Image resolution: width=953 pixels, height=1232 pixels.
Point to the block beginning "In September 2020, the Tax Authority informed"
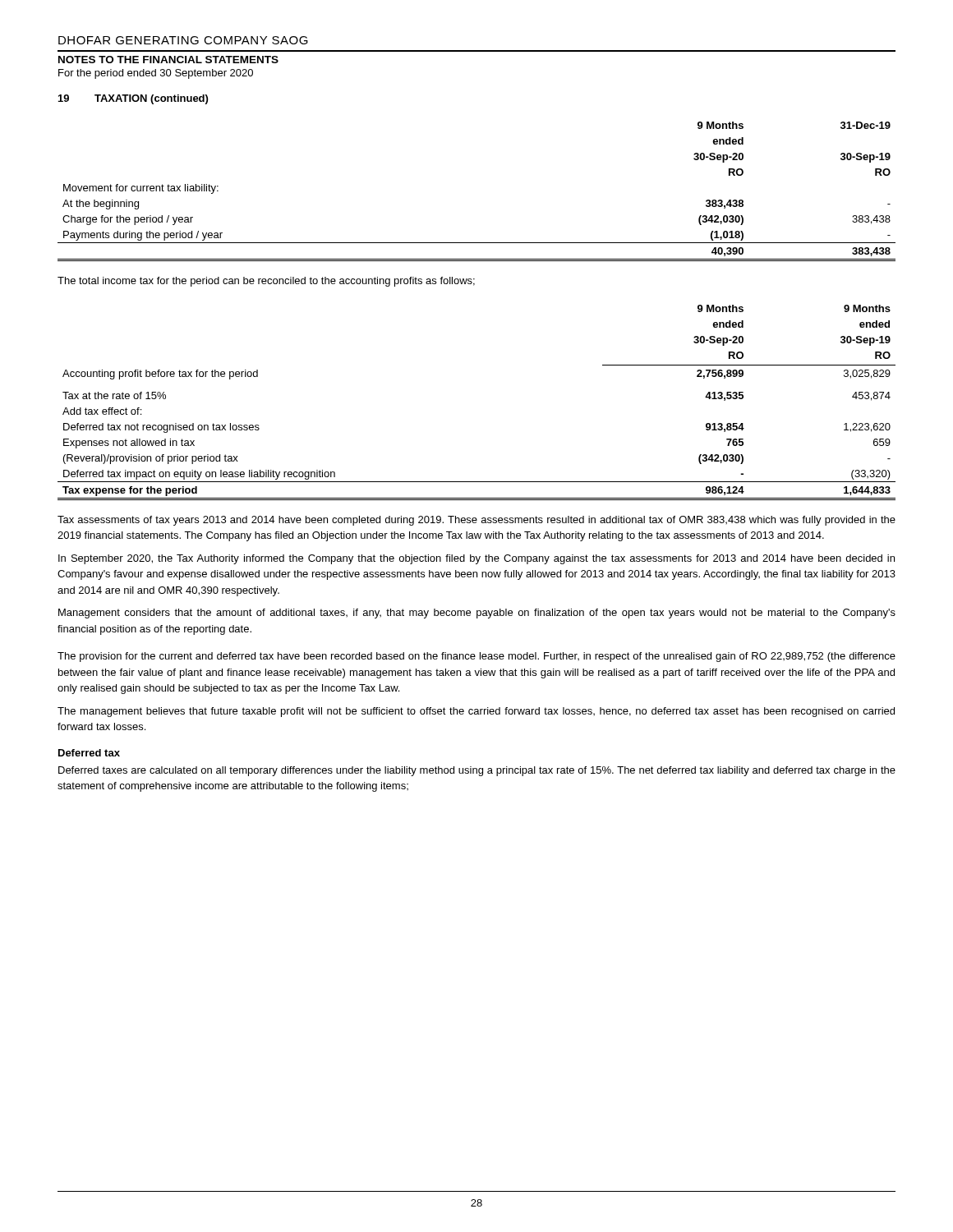point(476,574)
